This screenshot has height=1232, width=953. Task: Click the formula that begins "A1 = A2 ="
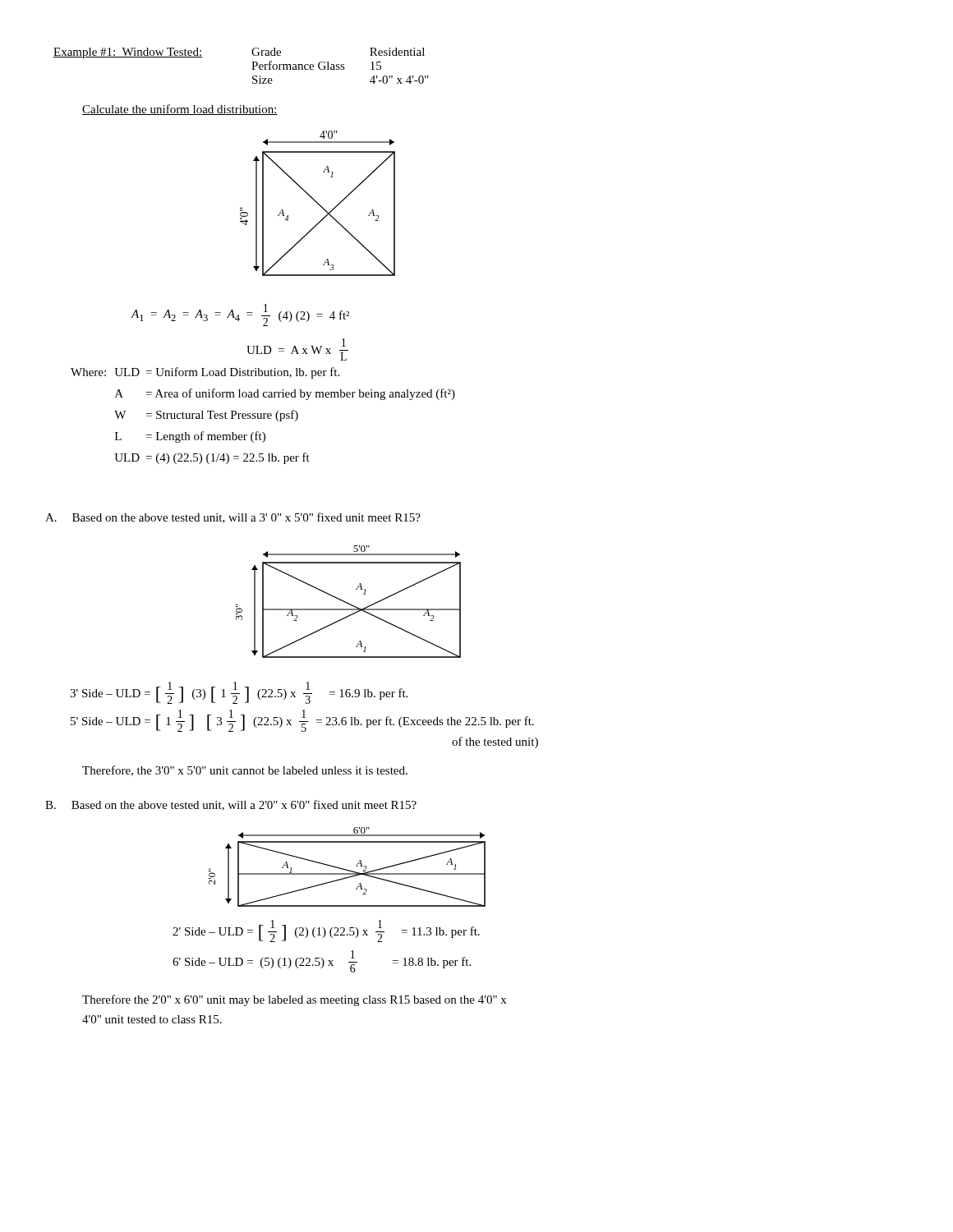point(241,316)
